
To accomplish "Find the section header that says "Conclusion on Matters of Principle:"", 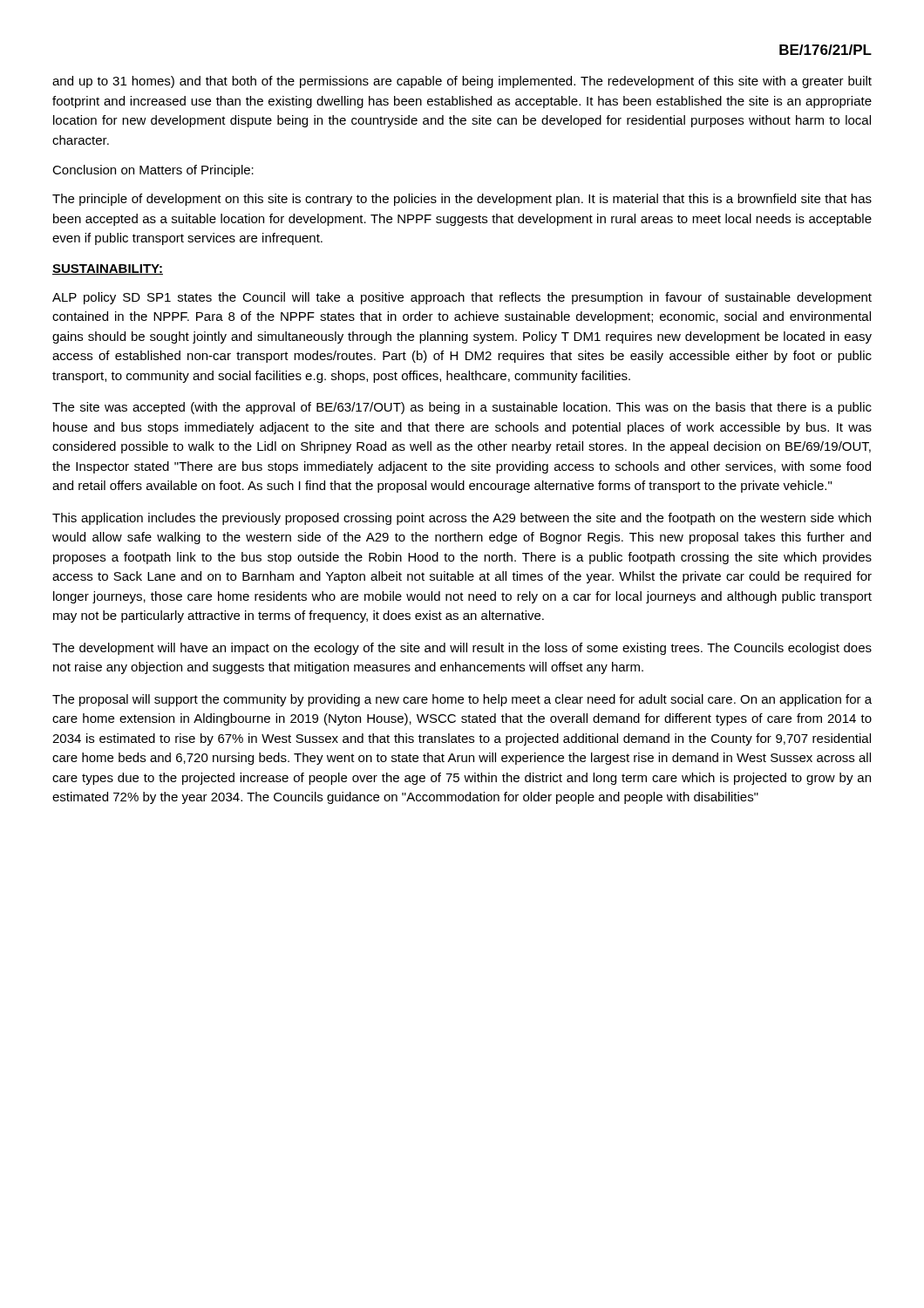I will tap(153, 170).
